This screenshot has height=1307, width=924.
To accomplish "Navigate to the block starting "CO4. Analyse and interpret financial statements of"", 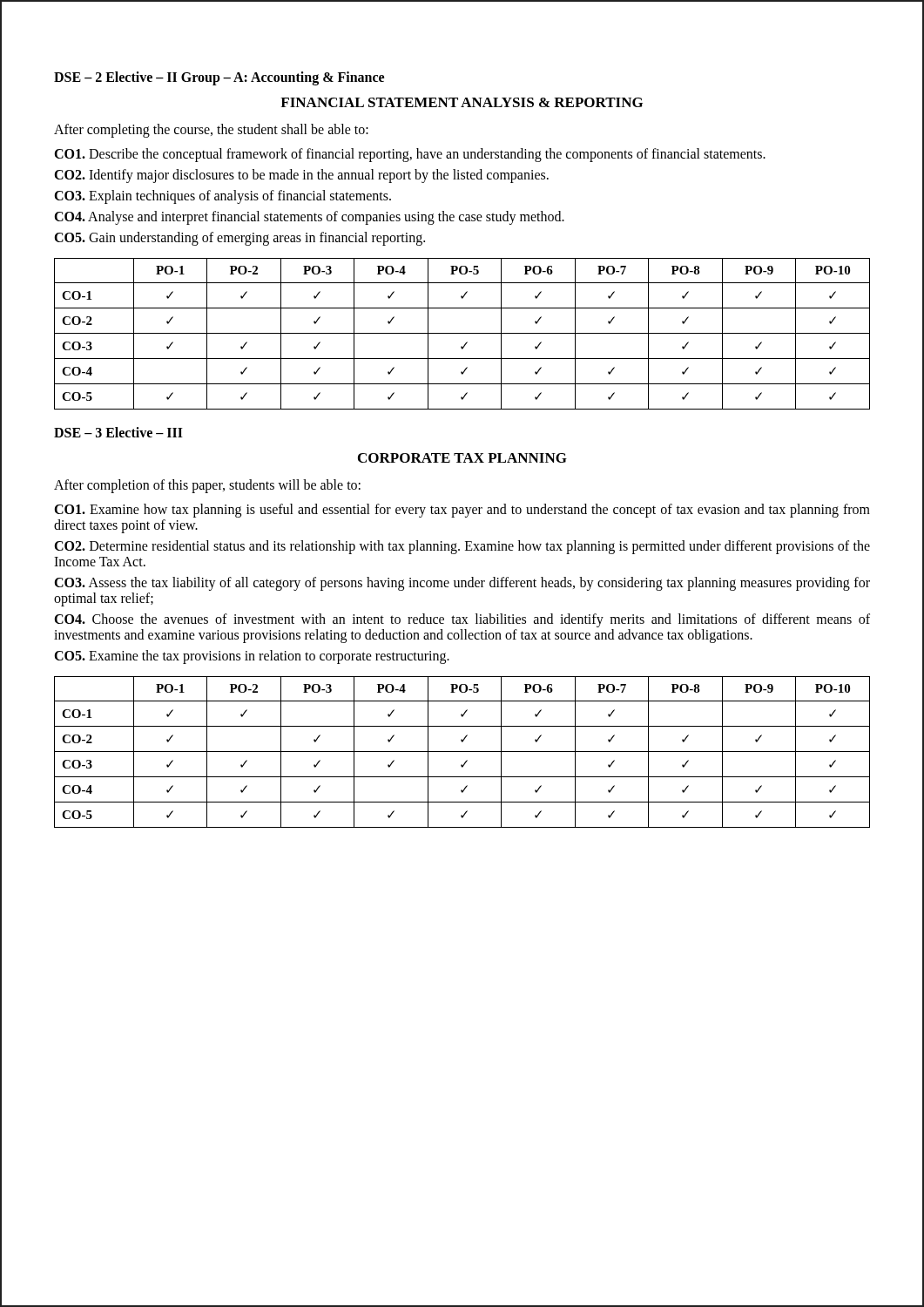I will pyautogui.click(x=309, y=217).
